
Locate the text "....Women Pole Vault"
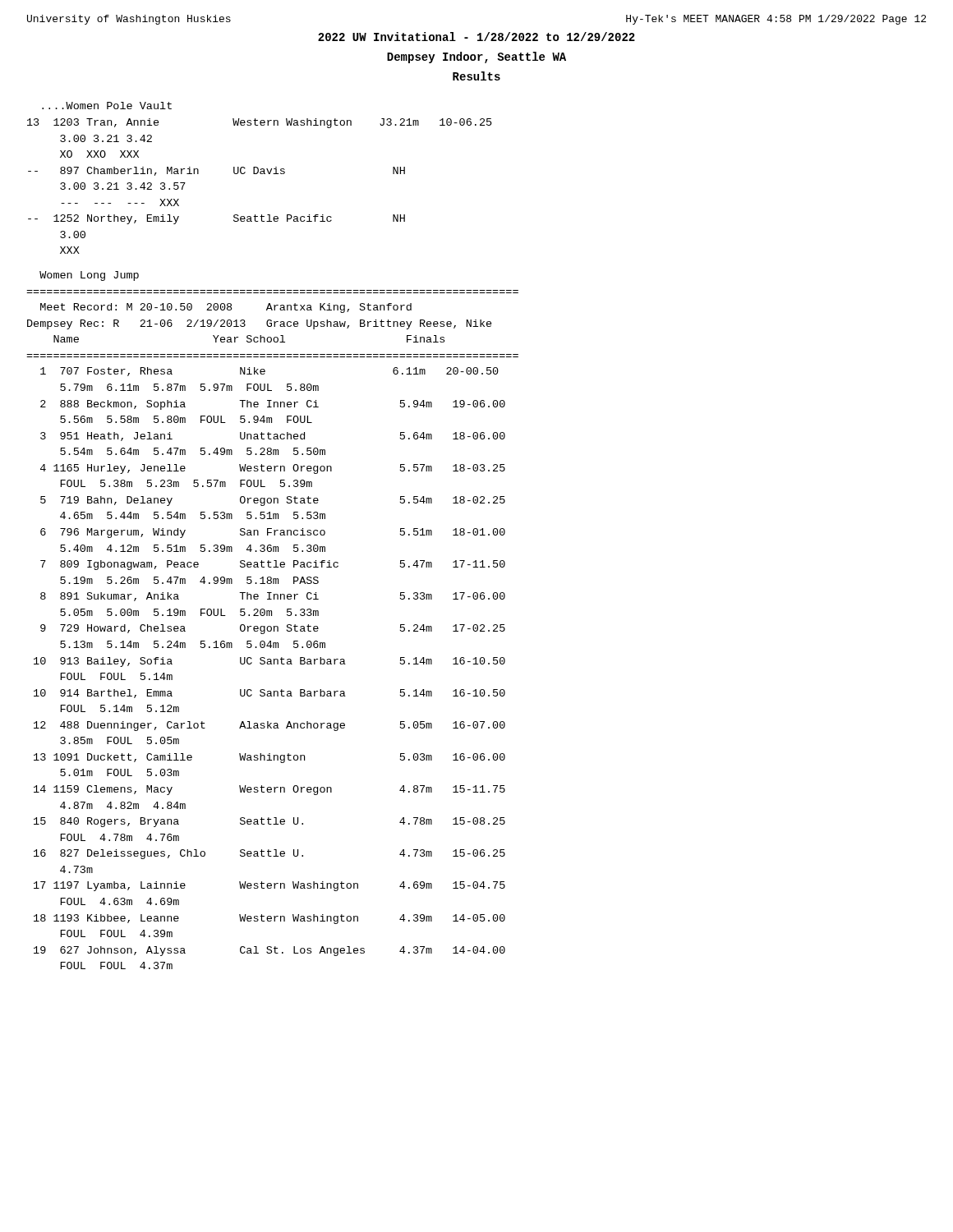pyautogui.click(x=107, y=106)
